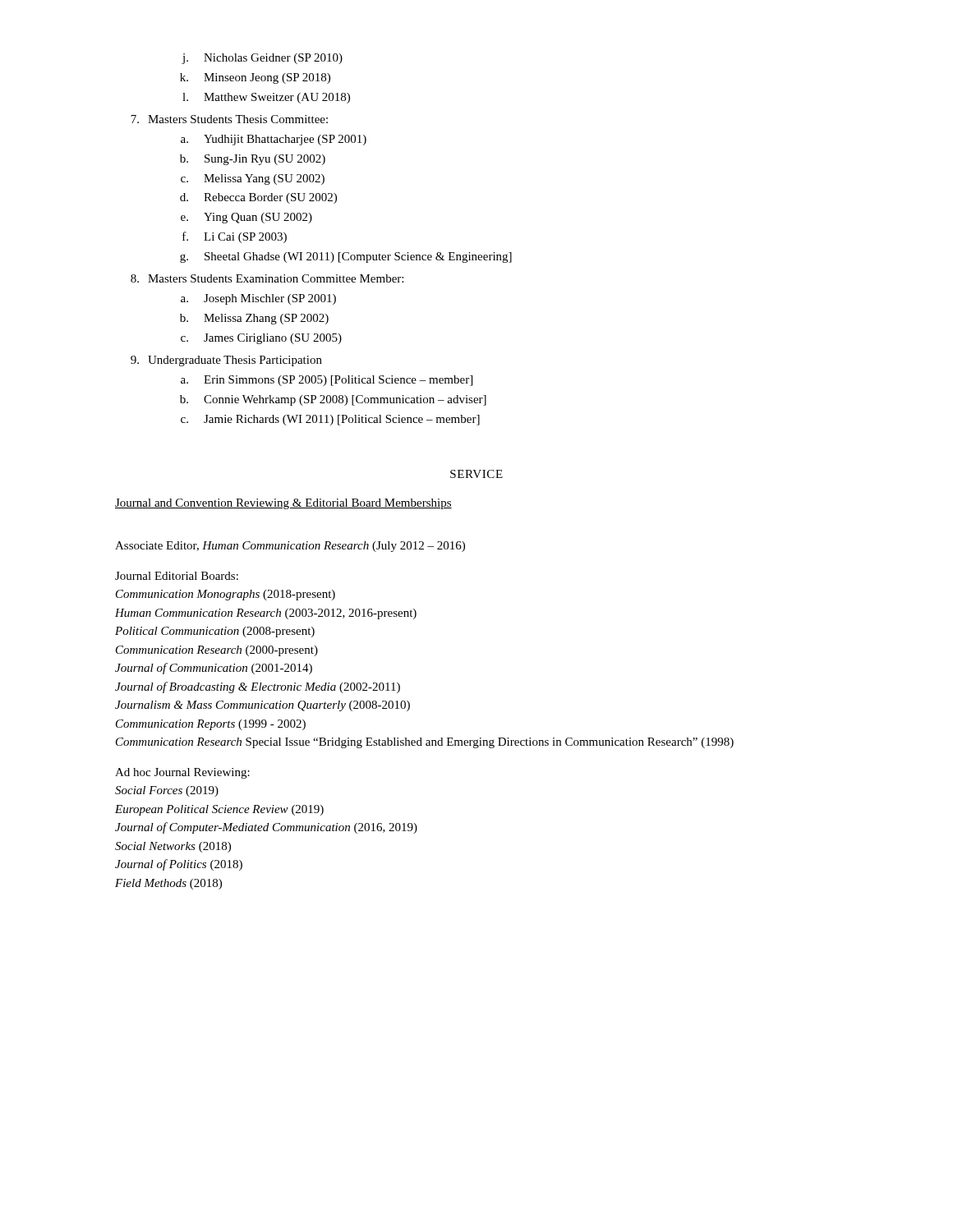Screen dimensions: 1232x953
Task: Point to the block starting "a. Yudhijit Bhattacharjee (SP 2001)"
Action: point(274,140)
